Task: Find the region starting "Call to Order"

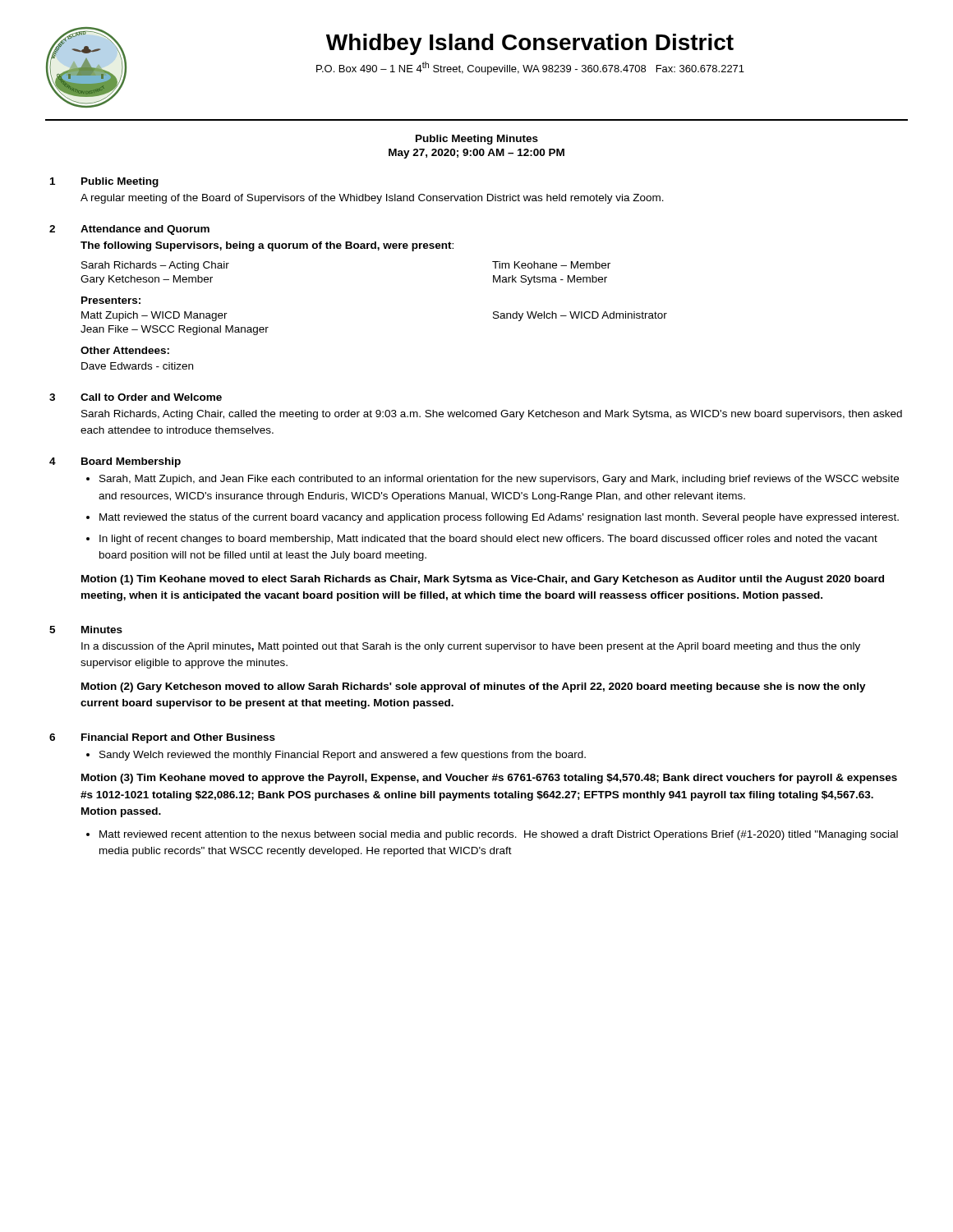Action: pos(151,397)
